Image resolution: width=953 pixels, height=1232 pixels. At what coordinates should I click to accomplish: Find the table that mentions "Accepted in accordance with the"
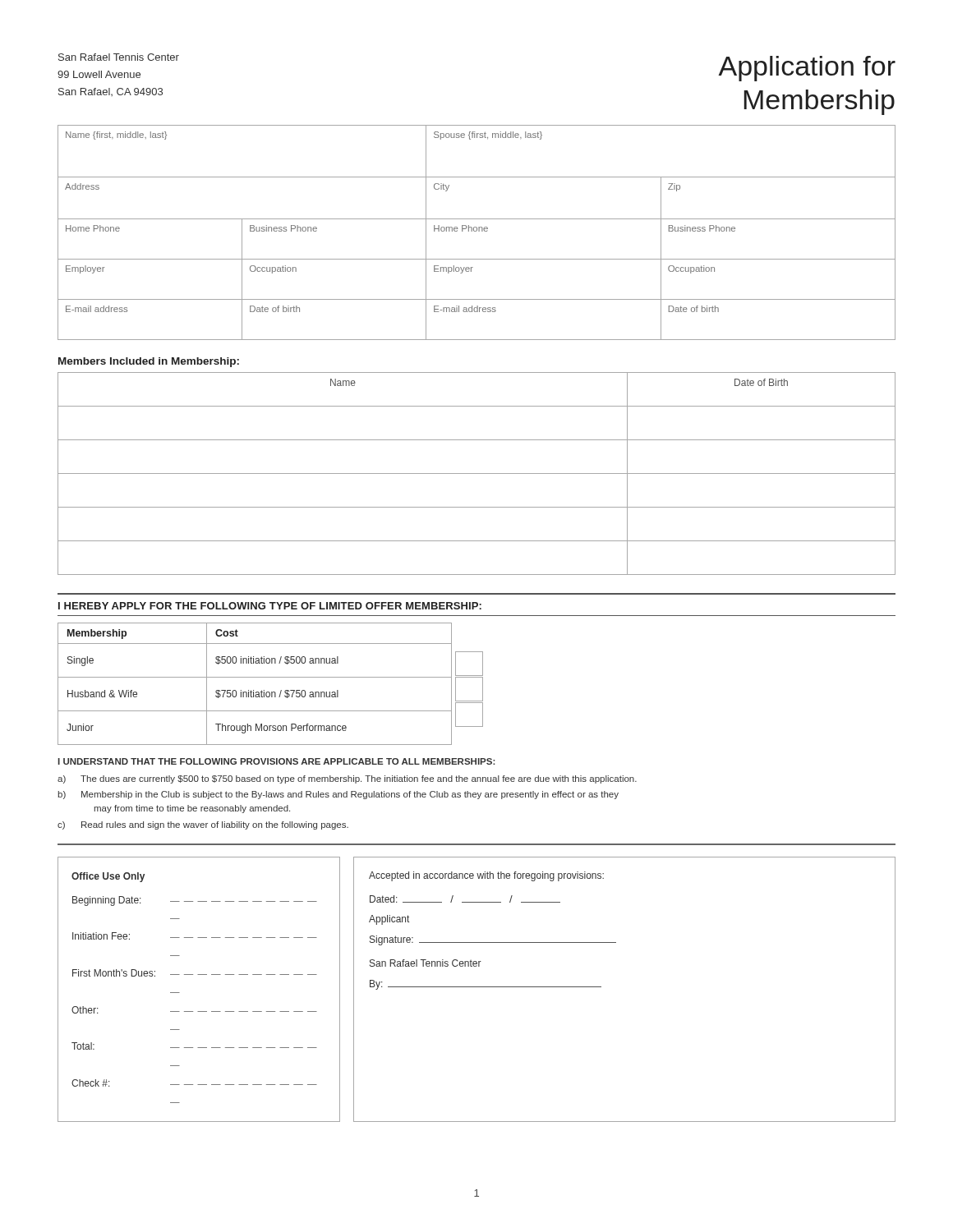click(x=624, y=989)
